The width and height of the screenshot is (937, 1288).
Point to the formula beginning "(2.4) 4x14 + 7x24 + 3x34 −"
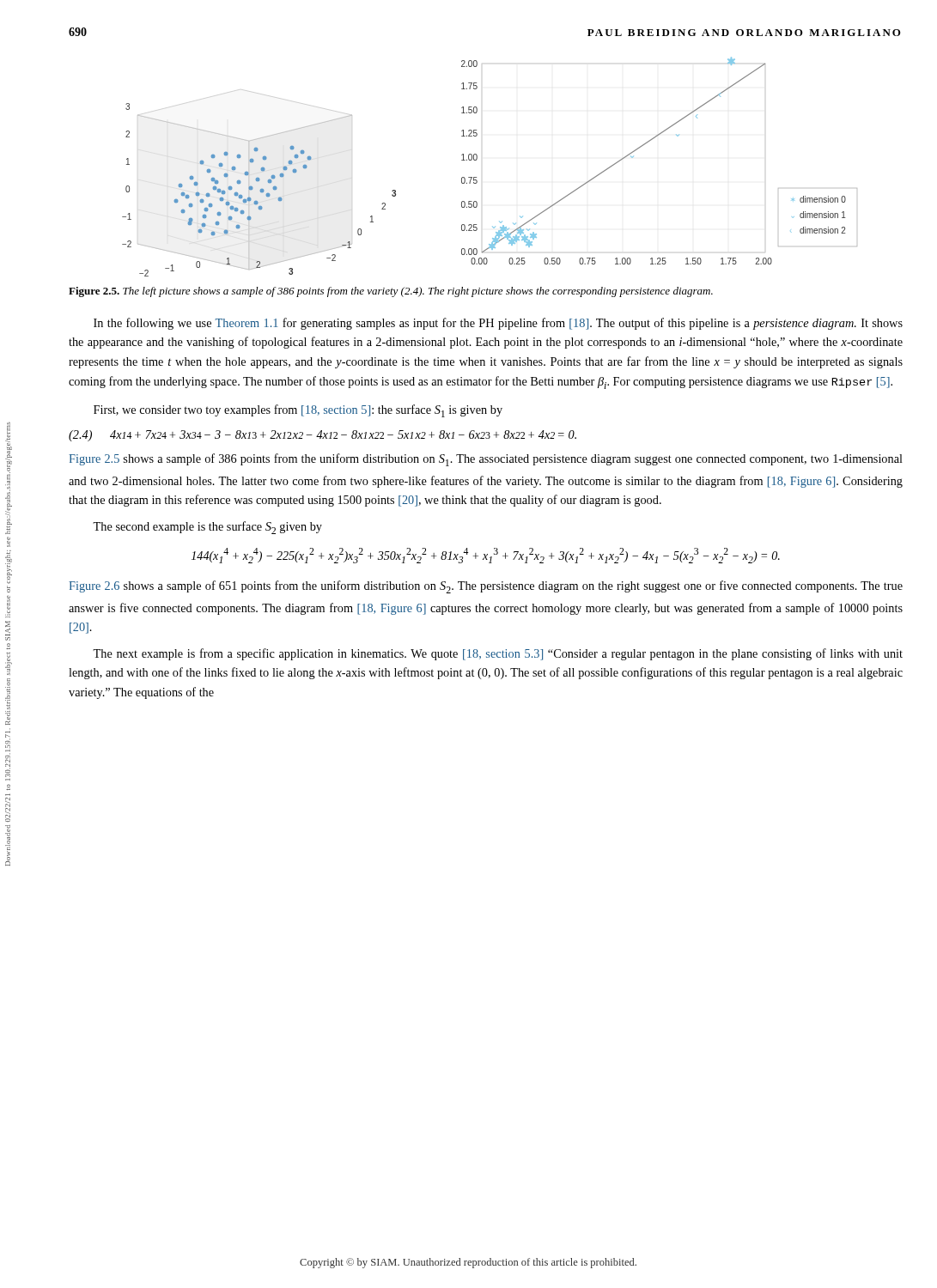(x=323, y=435)
